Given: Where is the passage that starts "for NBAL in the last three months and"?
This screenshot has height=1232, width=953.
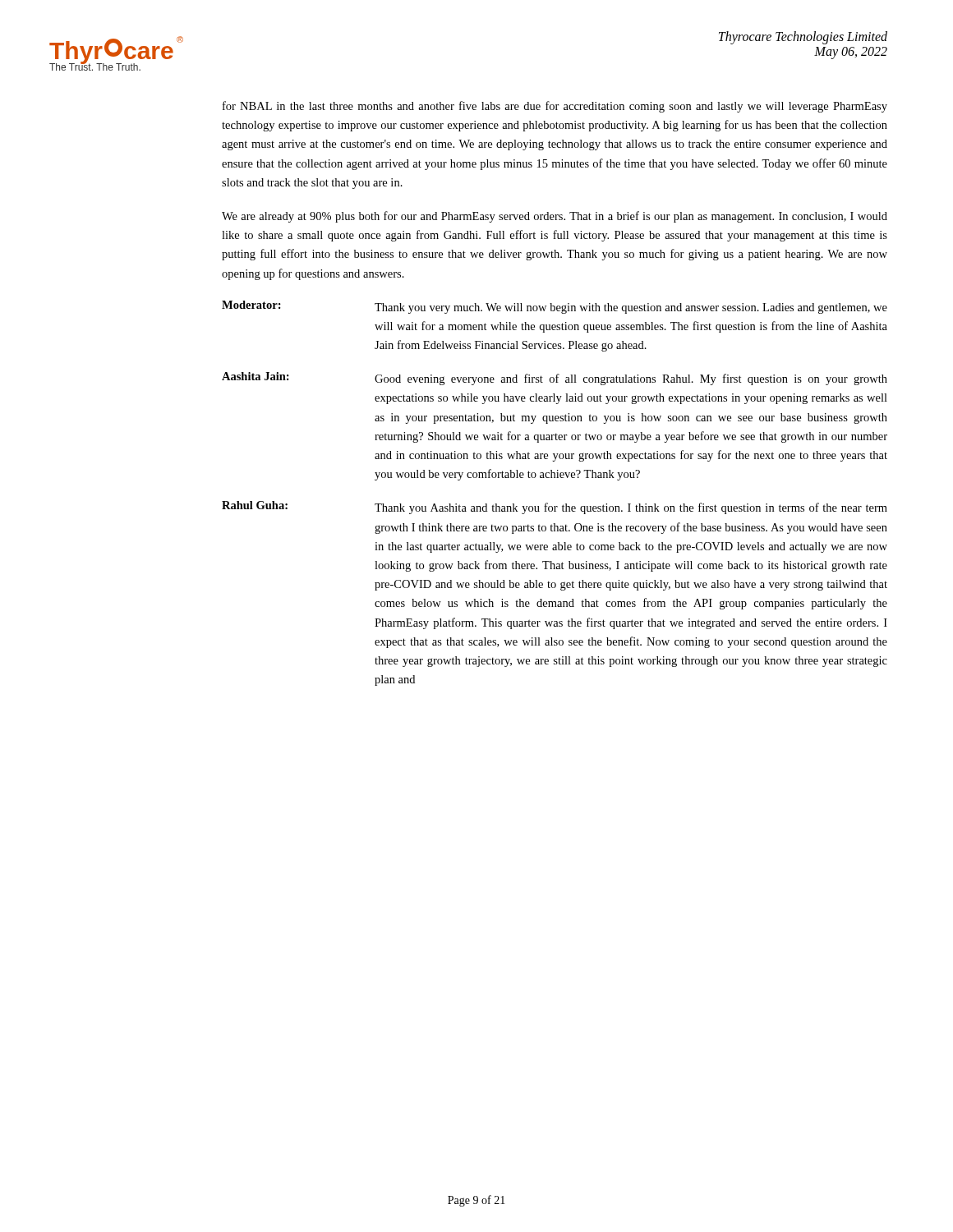Looking at the screenshot, I should 555,144.
